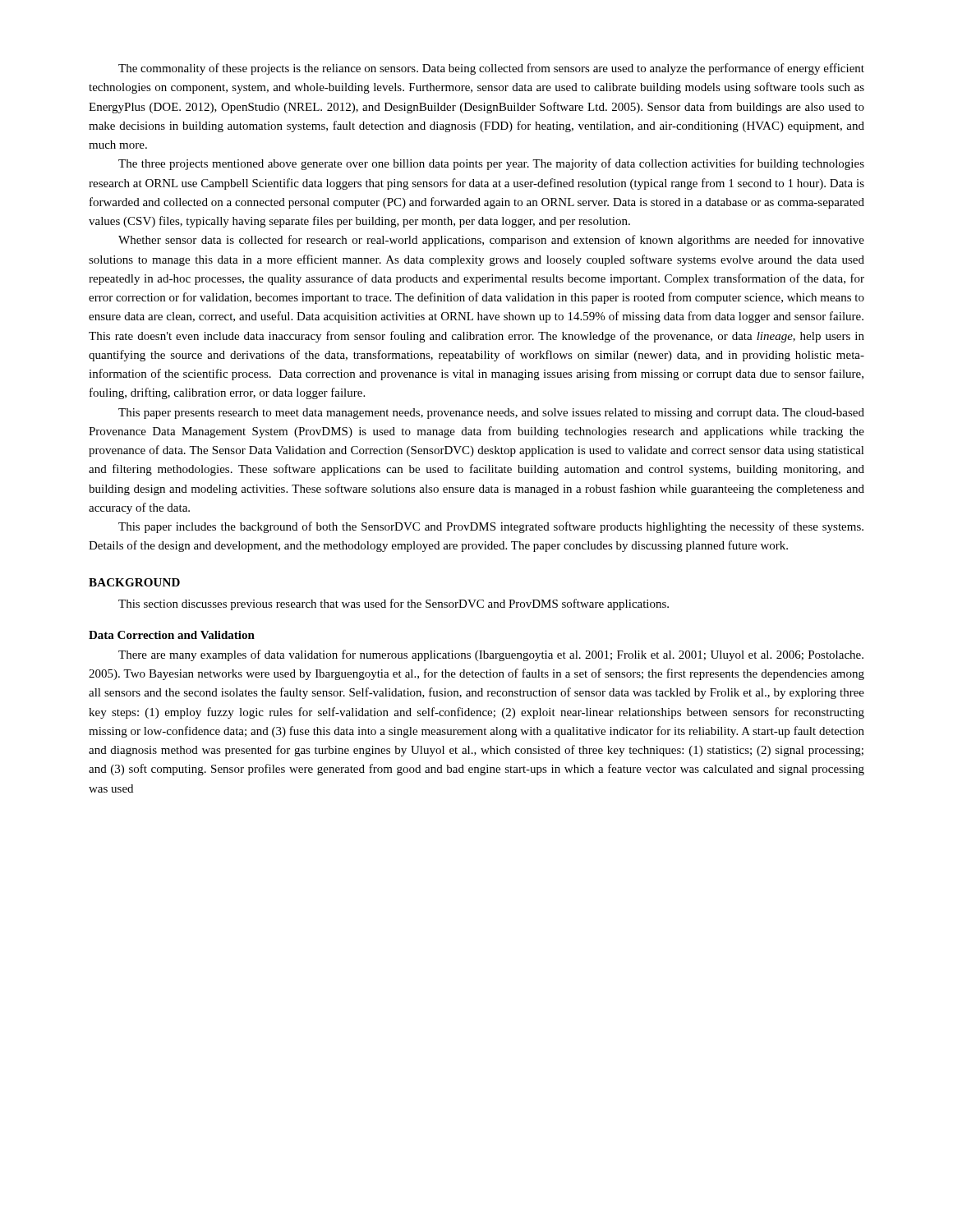The height and width of the screenshot is (1232, 953).
Task: Point to the block beginning "This paper includes the background of"
Action: [x=476, y=537]
